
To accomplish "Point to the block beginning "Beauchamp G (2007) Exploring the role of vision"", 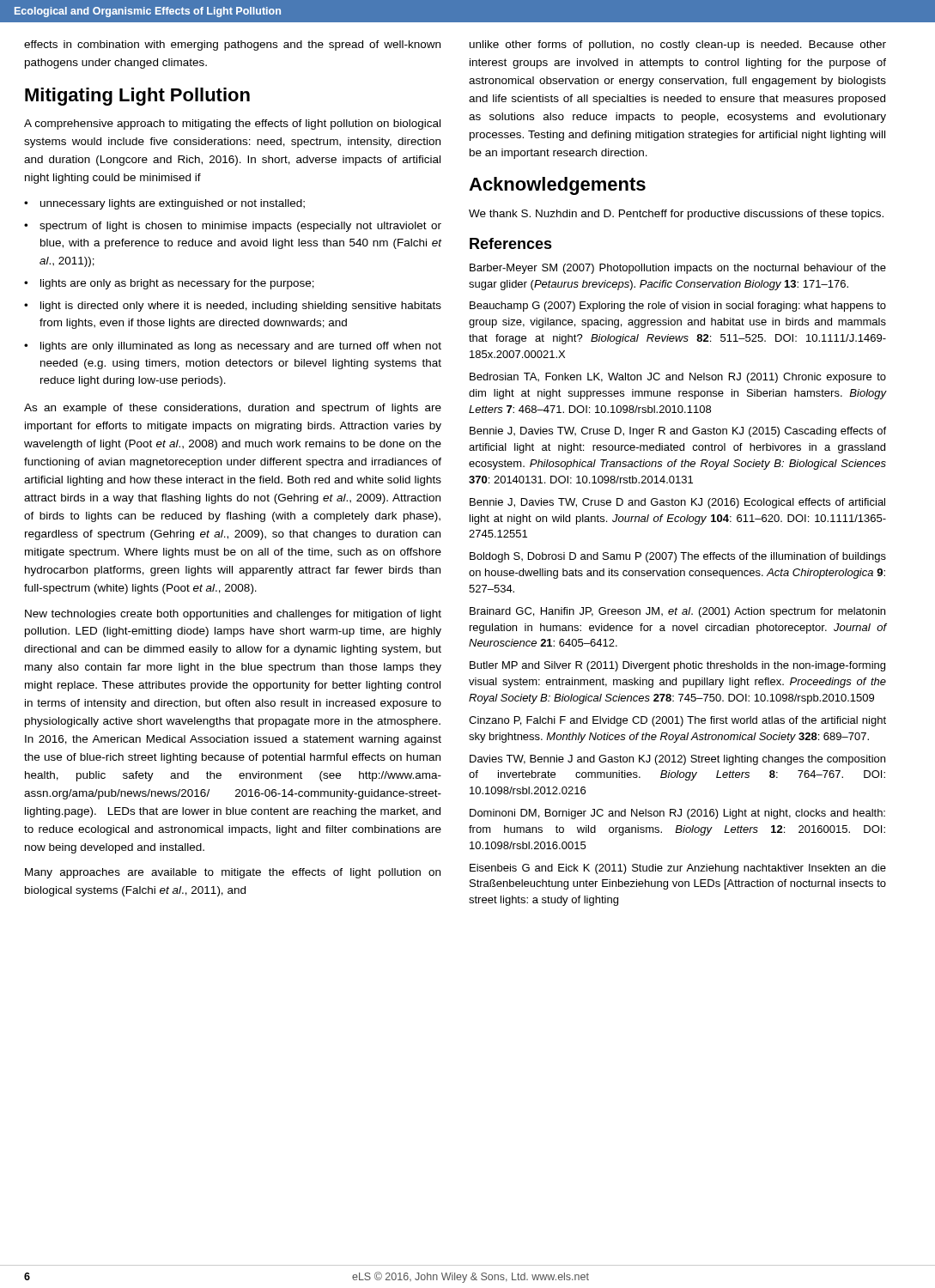I will [677, 330].
